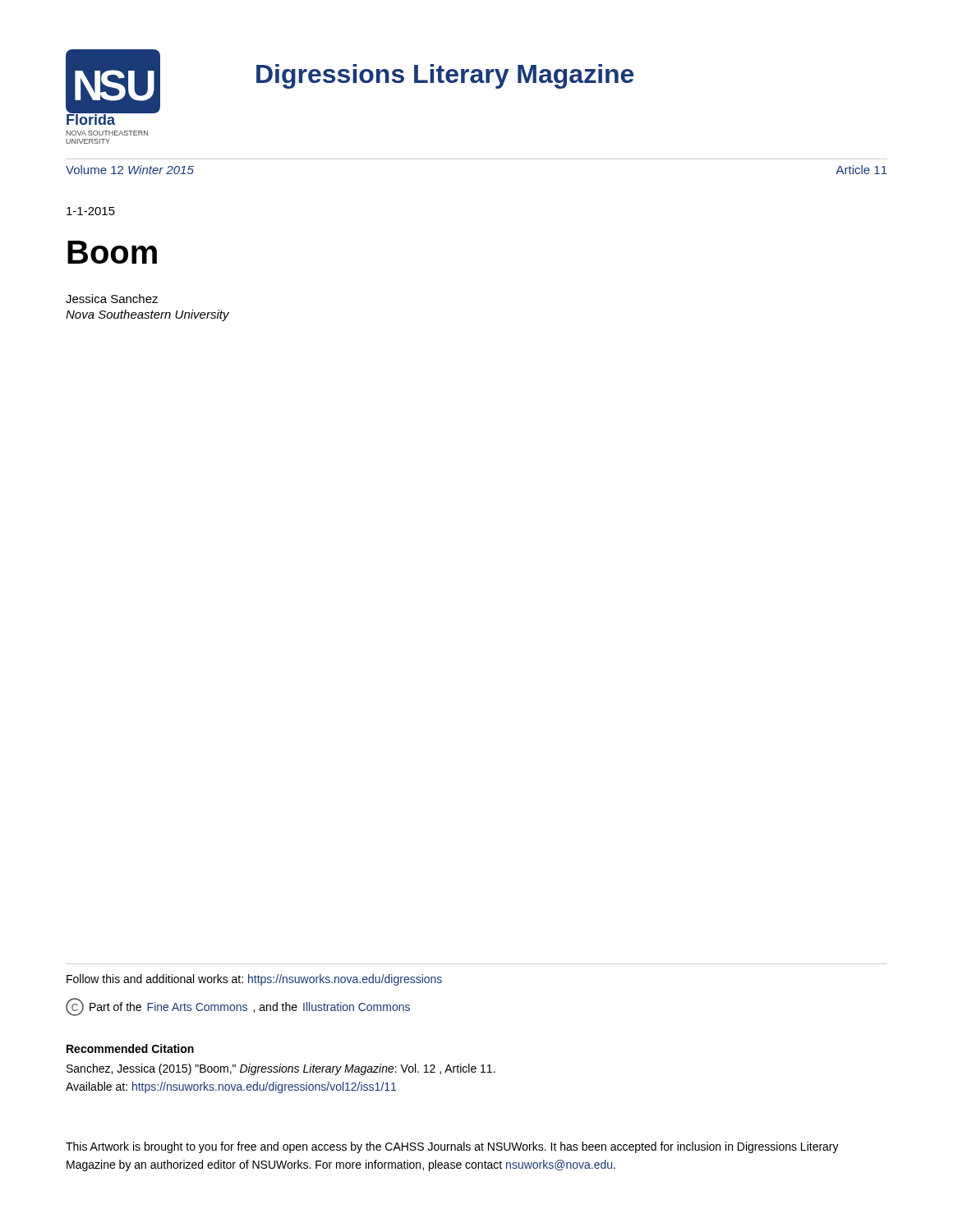Locate the text block with the text "This Artwork is brought to you for free"
The width and height of the screenshot is (953, 1232).
coord(452,1156)
